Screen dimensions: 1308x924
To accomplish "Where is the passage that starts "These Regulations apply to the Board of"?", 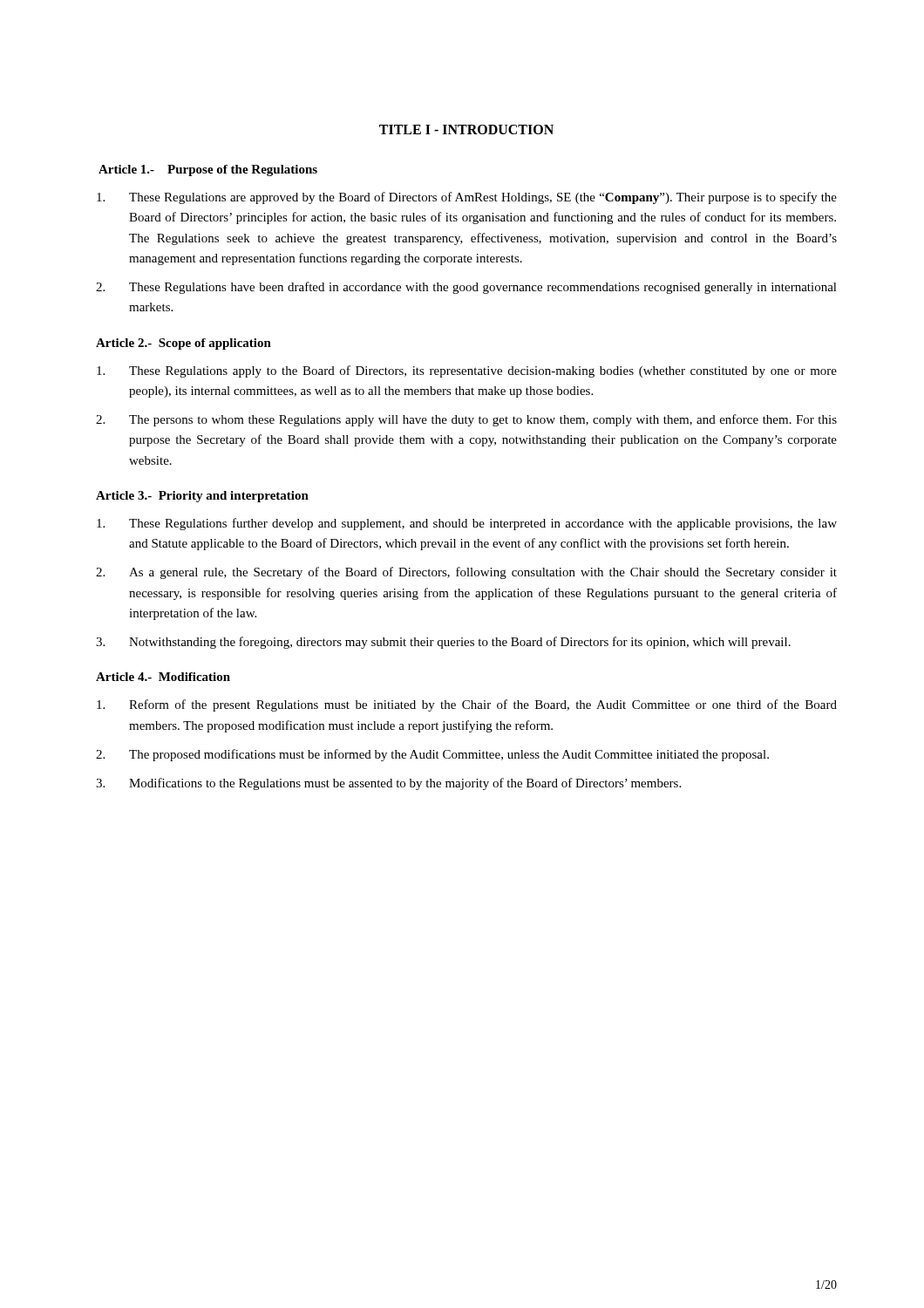I will pyautogui.click(x=466, y=381).
